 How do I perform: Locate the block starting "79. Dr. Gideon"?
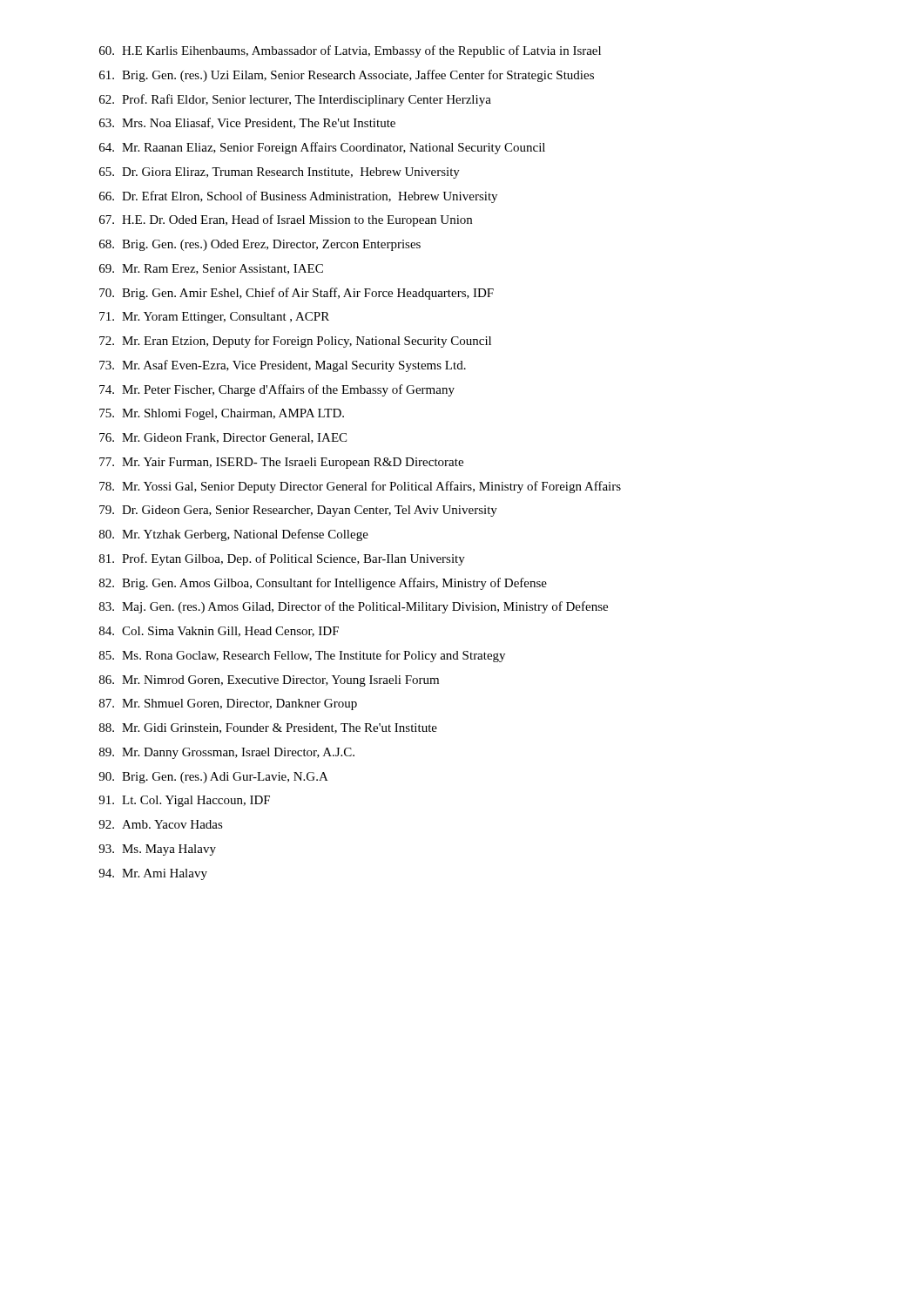pyautogui.click(x=462, y=511)
